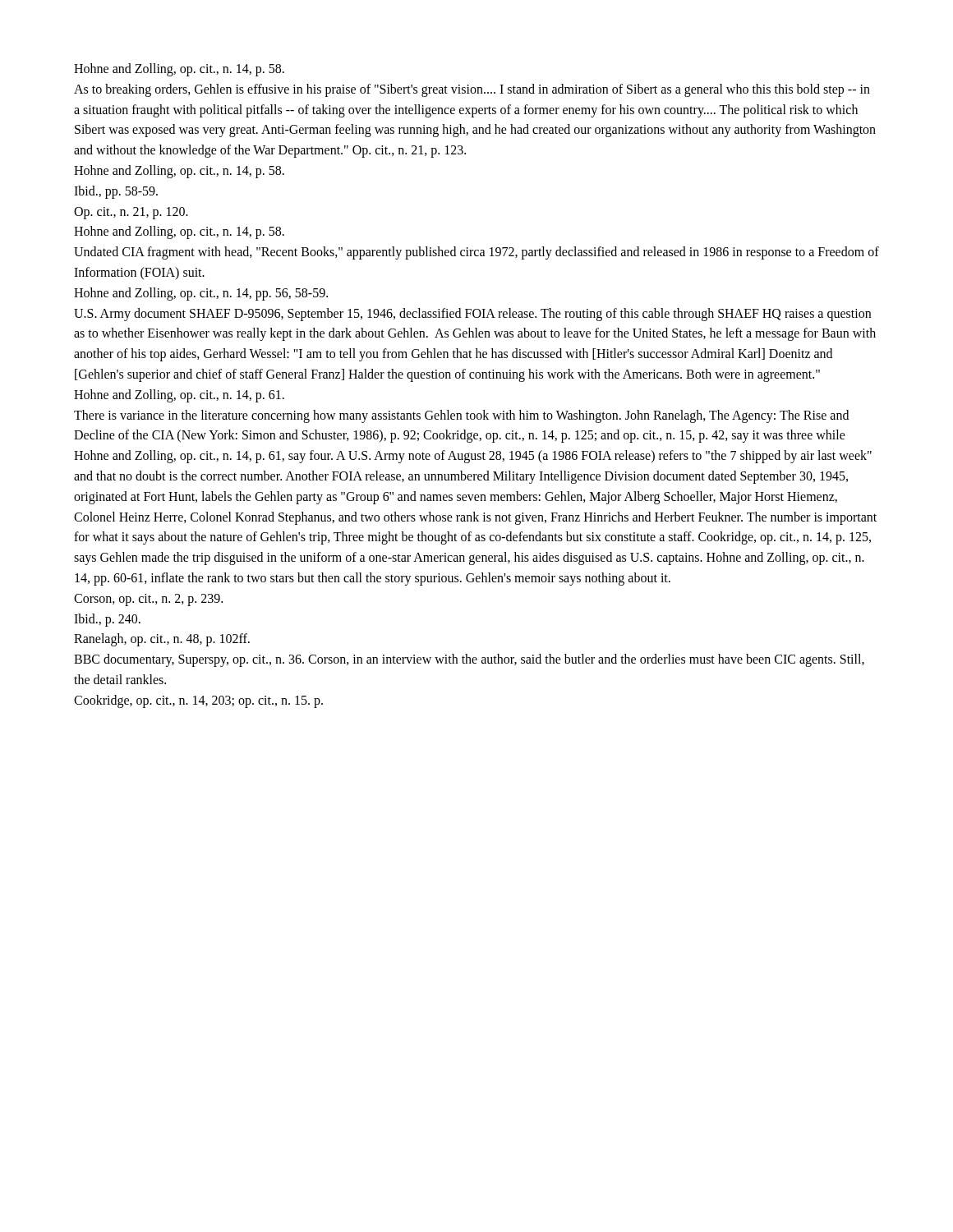Select the element starting "Ibid., pp. 58-59."
This screenshot has height=1232, width=953.
(x=116, y=192)
